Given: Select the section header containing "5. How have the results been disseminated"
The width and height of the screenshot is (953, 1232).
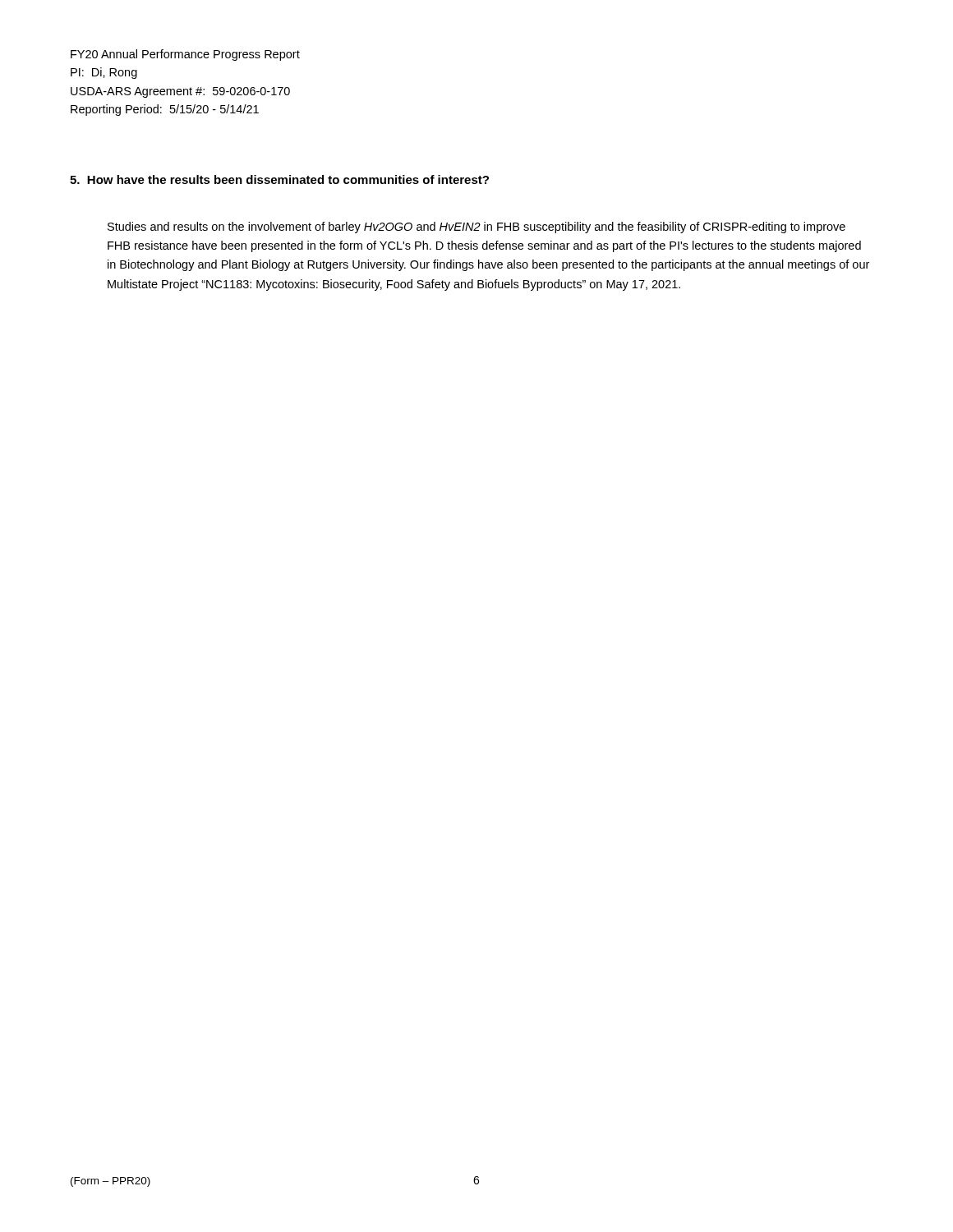Looking at the screenshot, I should [x=280, y=179].
